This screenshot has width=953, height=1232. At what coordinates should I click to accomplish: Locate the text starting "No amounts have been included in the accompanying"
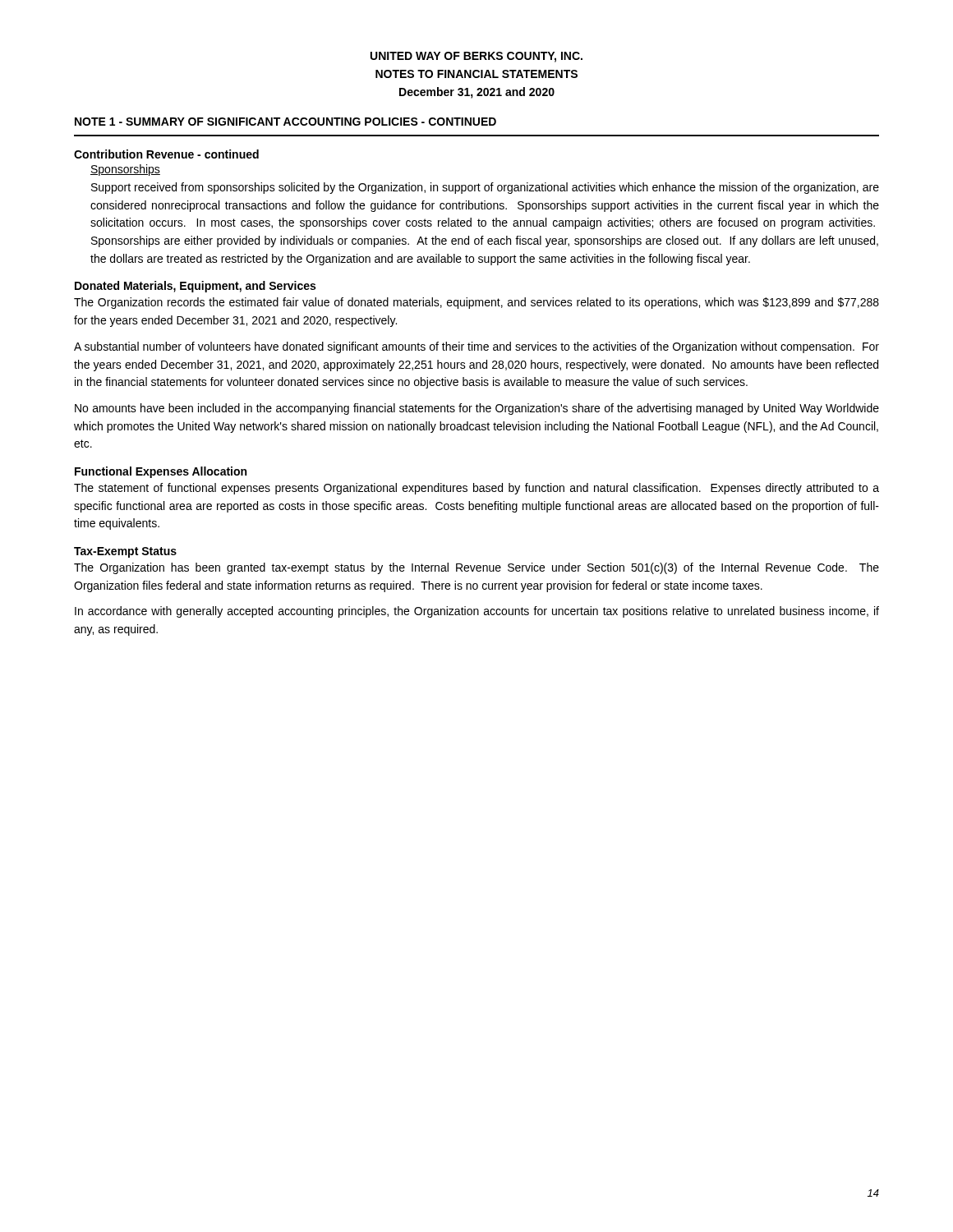476,426
